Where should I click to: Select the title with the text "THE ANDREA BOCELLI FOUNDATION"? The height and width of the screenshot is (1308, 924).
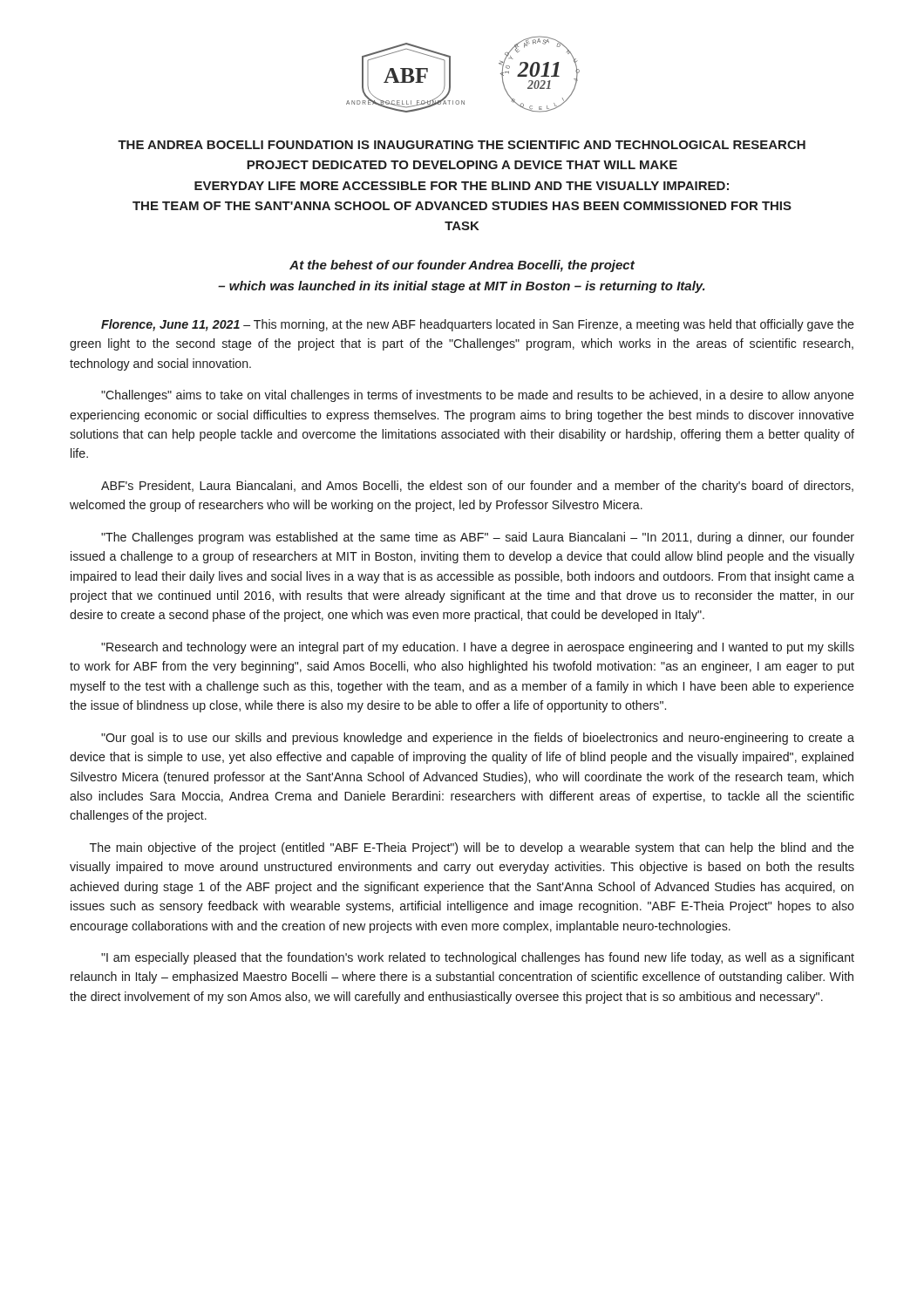click(x=462, y=185)
